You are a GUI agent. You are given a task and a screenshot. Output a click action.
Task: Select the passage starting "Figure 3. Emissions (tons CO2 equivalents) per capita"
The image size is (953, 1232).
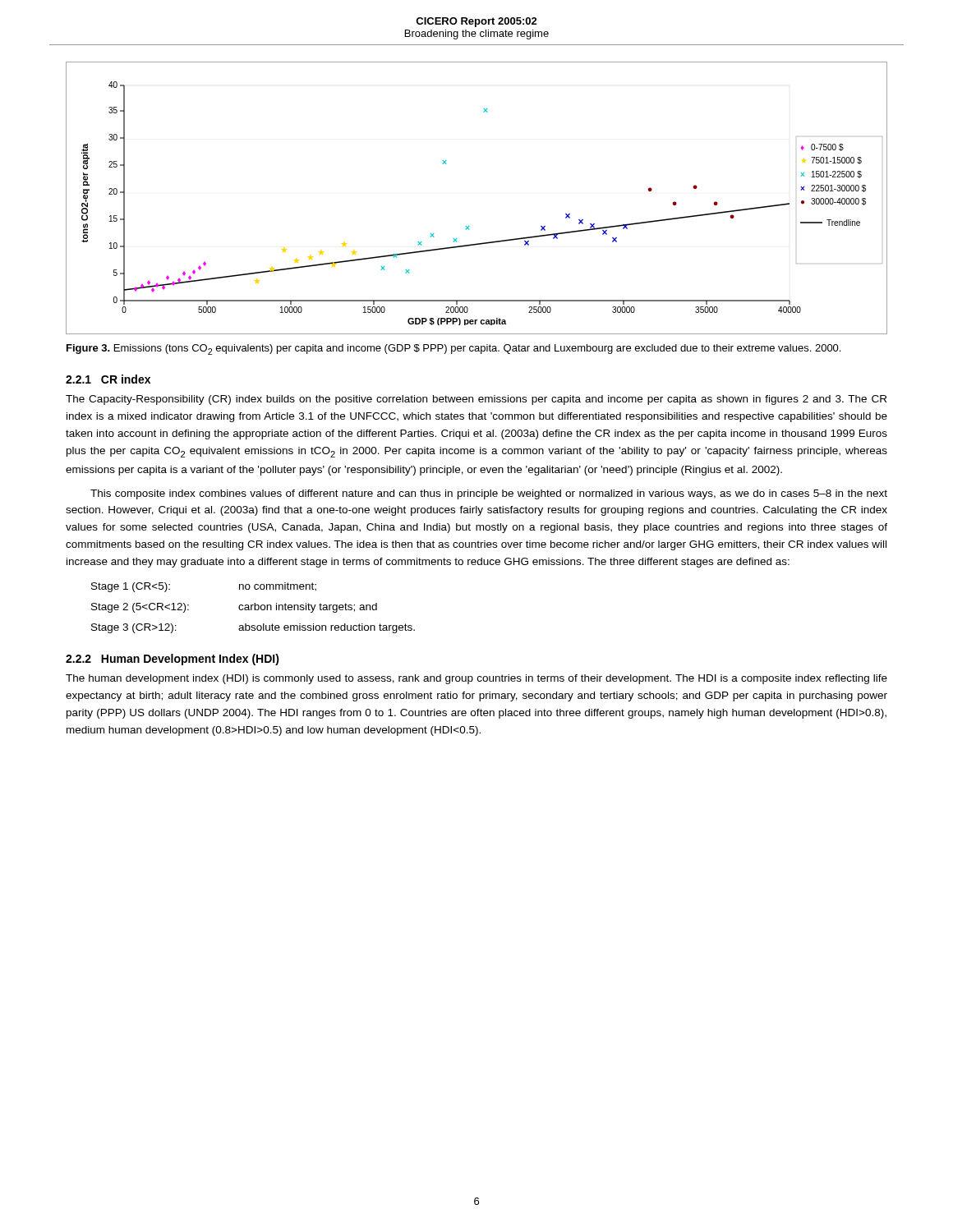coord(454,349)
